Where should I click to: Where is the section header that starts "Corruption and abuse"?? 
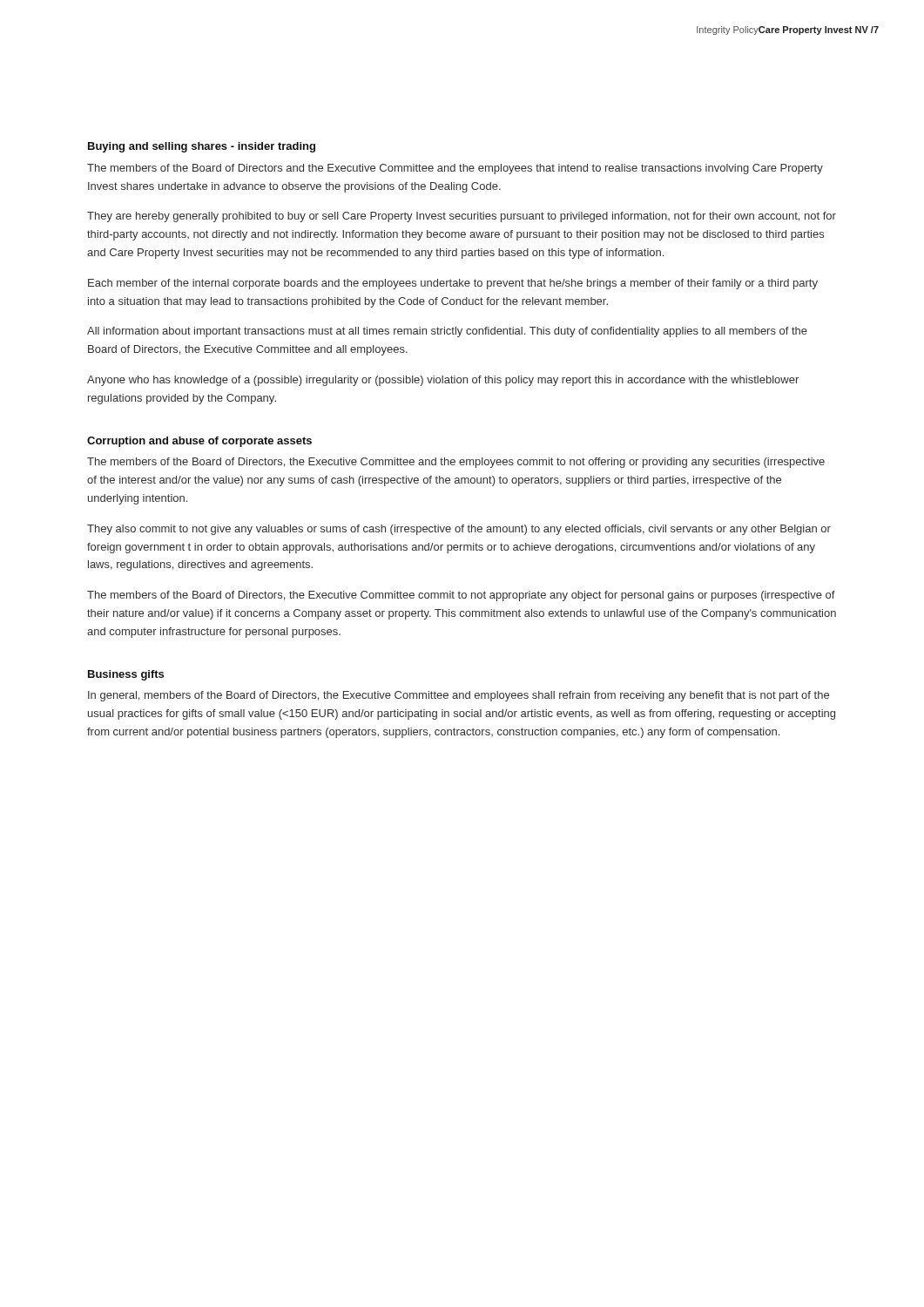pyautogui.click(x=200, y=440)
